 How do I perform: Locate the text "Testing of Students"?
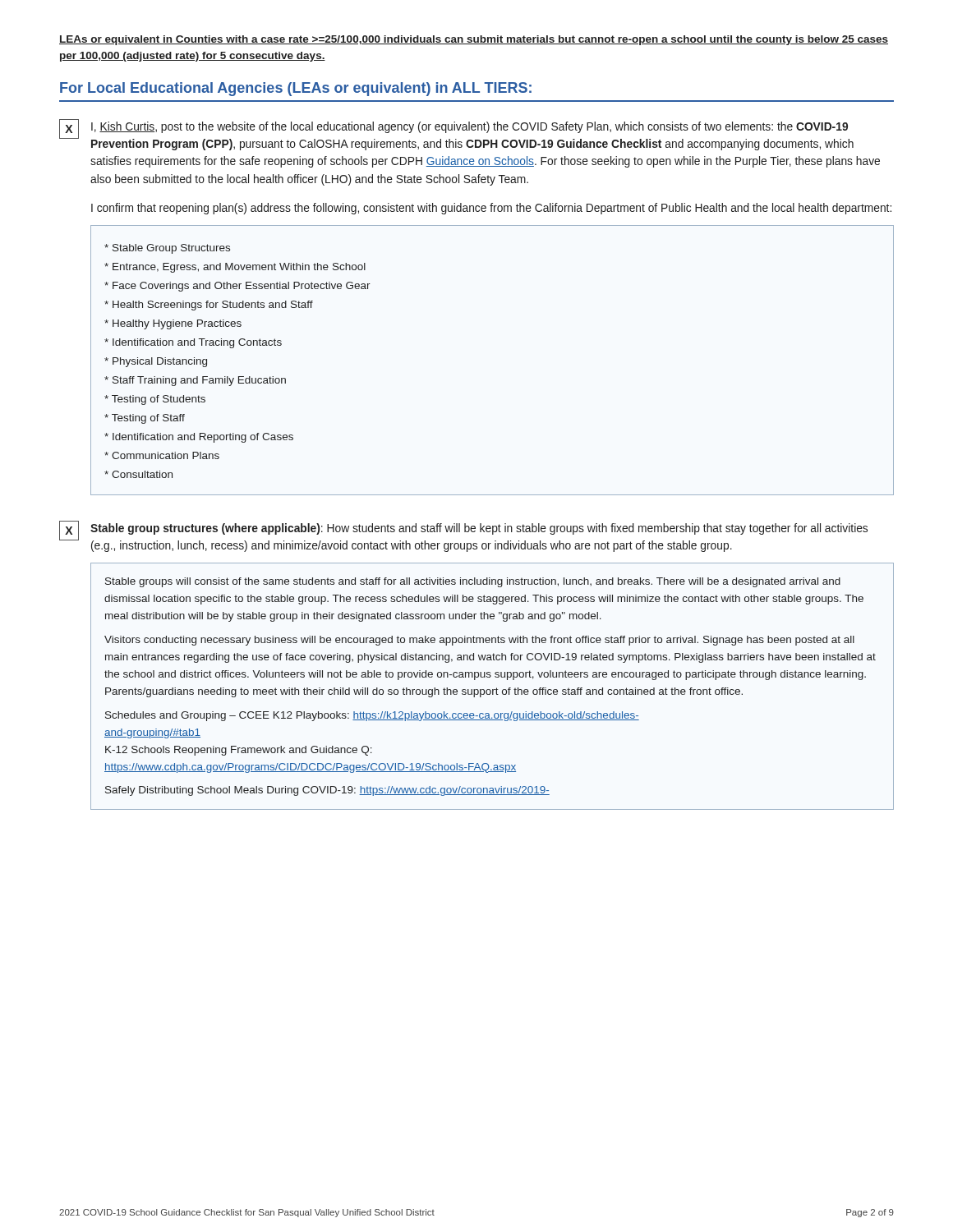point(155,399)
